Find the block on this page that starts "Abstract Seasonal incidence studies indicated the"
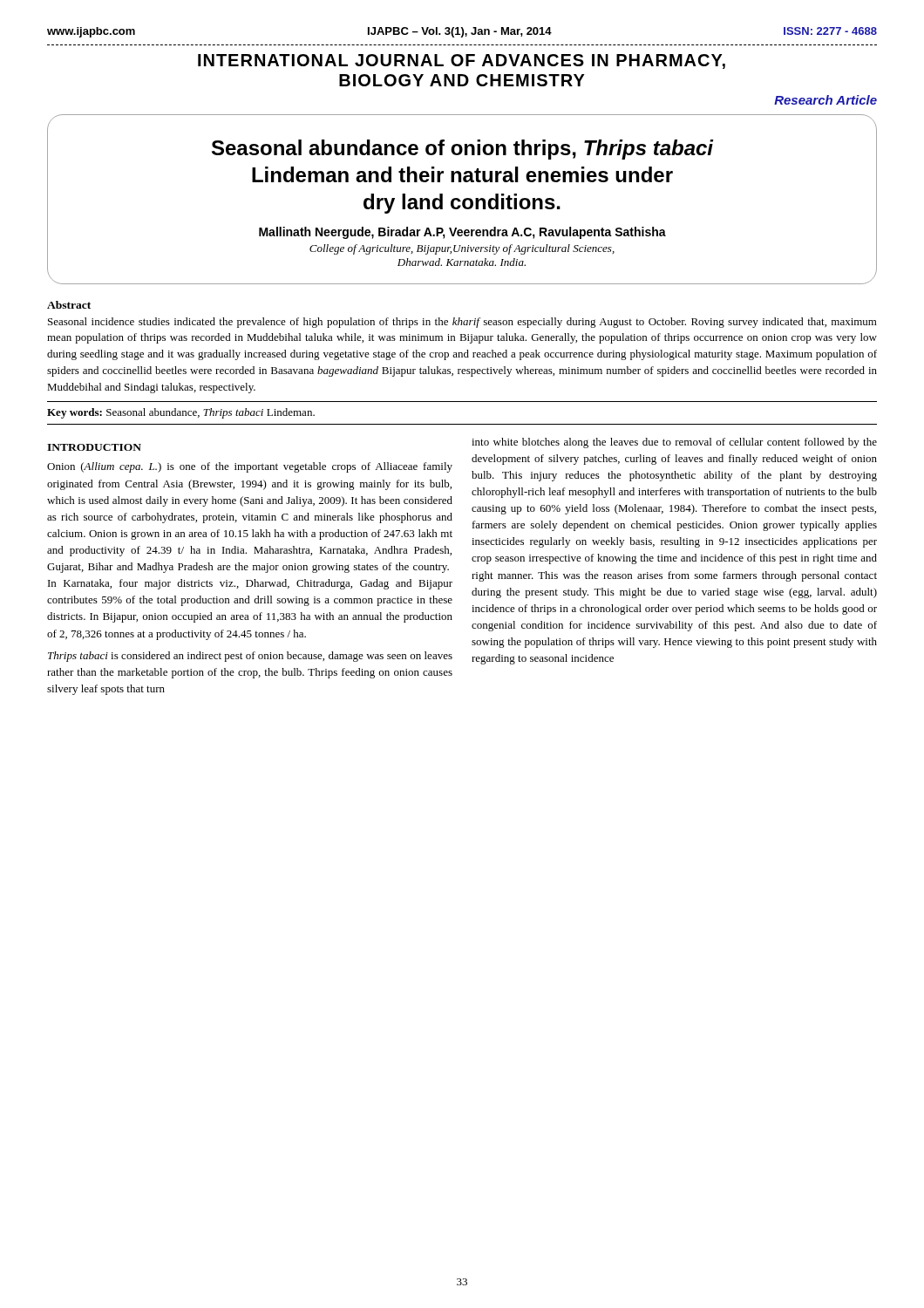Viewport: 924px width, 1308px height. tap(462, 347)
